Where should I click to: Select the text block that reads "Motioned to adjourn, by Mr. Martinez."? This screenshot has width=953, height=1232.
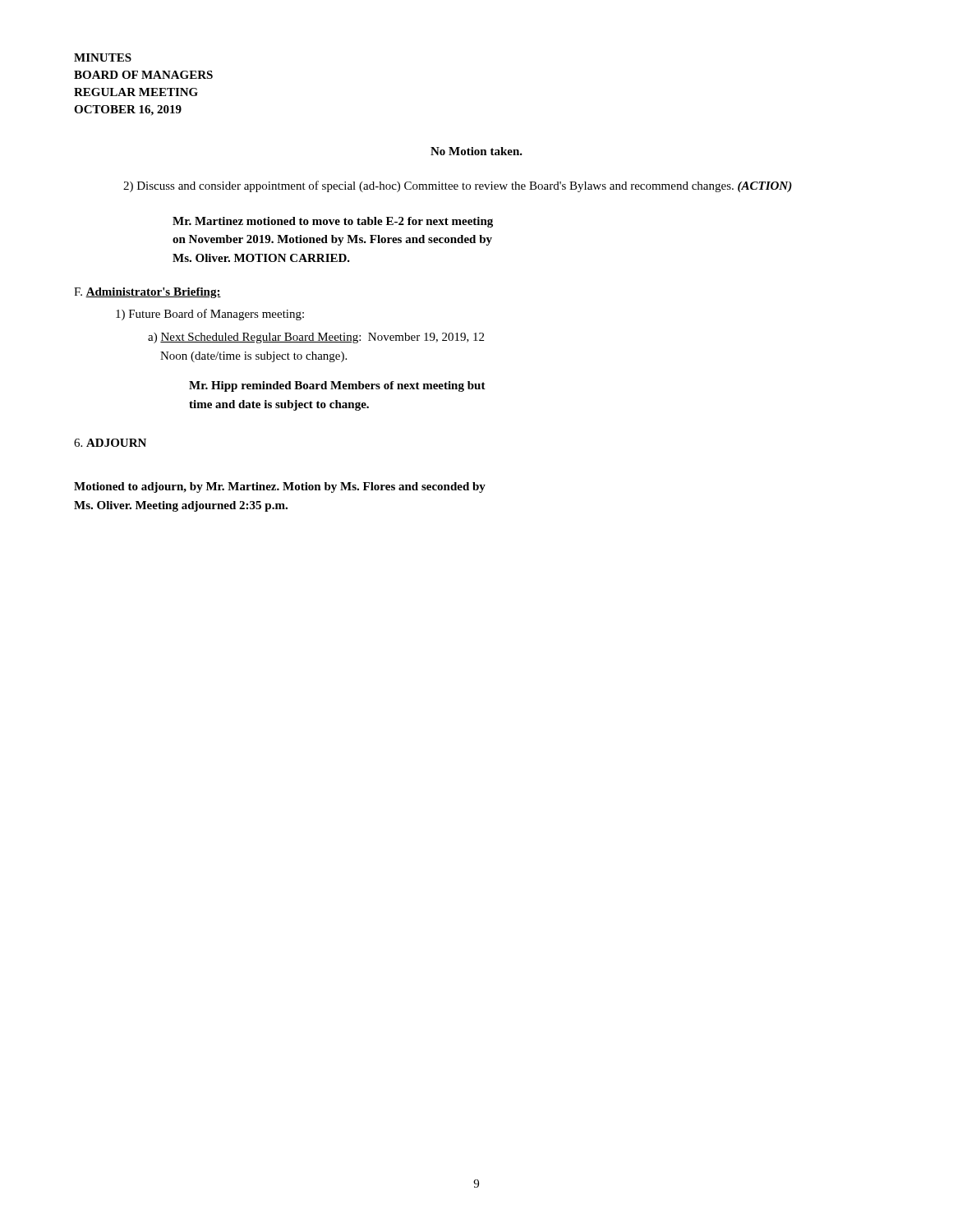[x=280, y=495]
